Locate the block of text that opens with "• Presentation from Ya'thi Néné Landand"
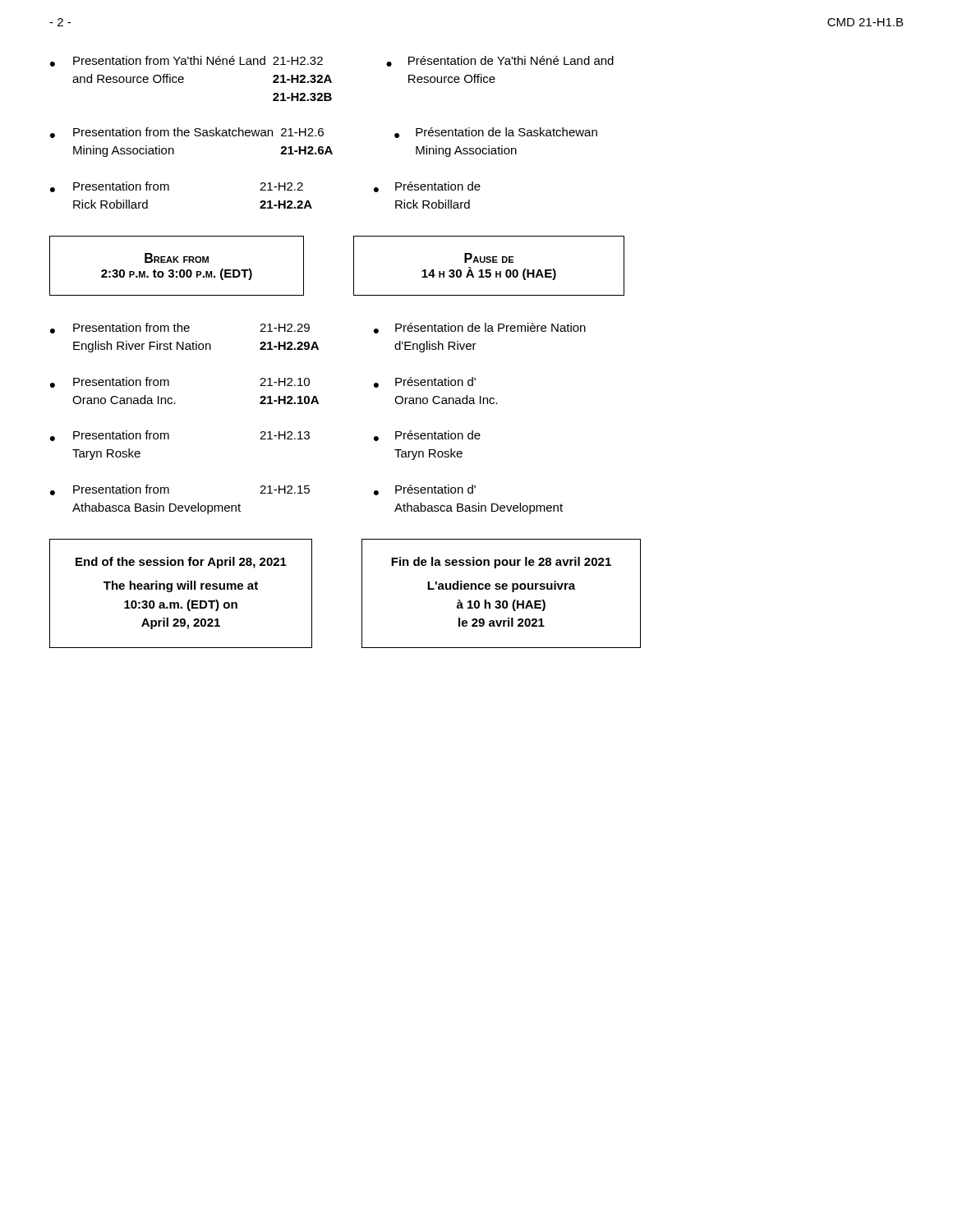Screen dimensions: 1232x953 click(476, 79)
